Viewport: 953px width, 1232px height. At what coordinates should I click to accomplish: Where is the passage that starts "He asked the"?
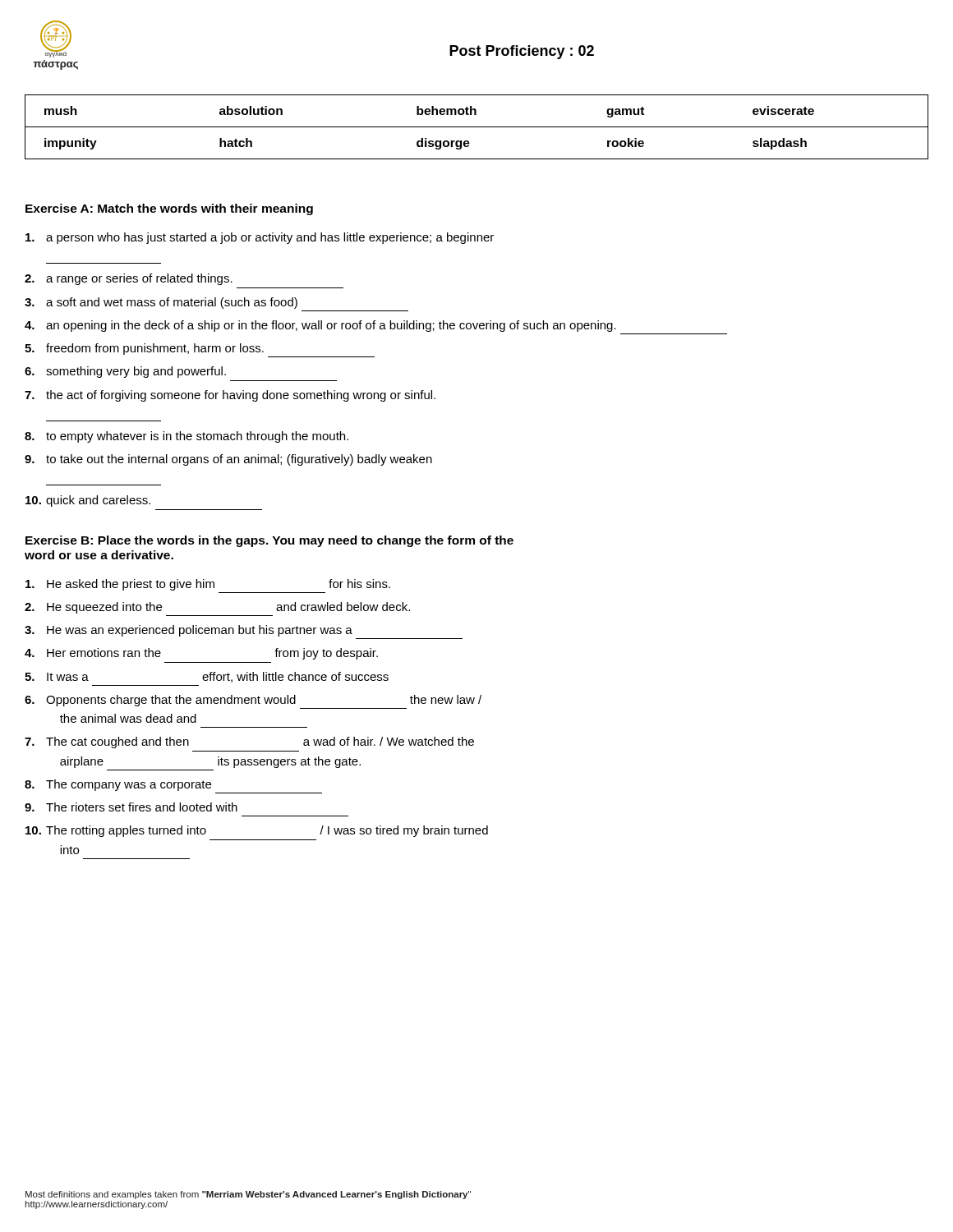[x=208, y=585]
